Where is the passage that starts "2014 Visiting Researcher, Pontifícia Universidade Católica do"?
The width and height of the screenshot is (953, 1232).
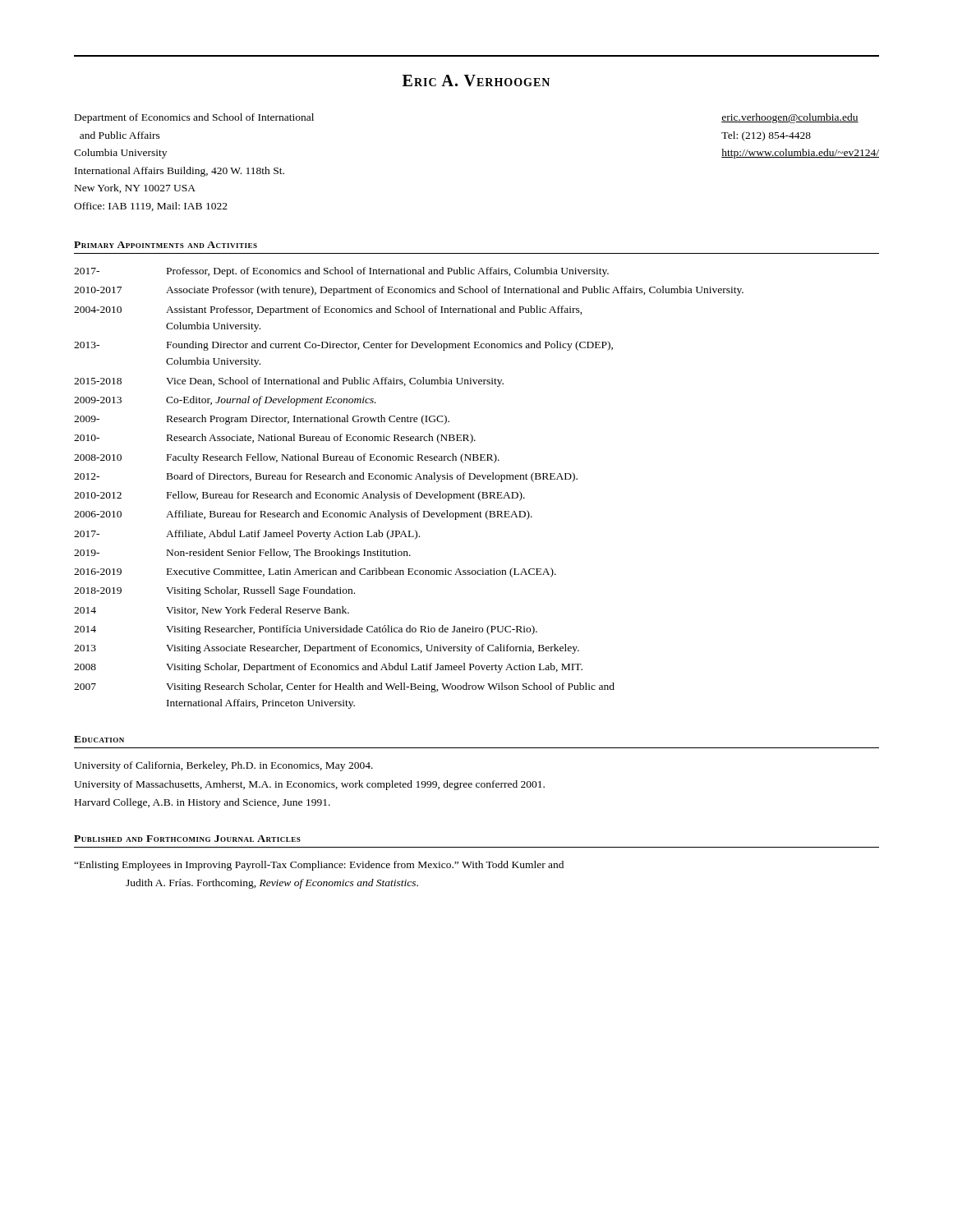click(x=476, y=629)
